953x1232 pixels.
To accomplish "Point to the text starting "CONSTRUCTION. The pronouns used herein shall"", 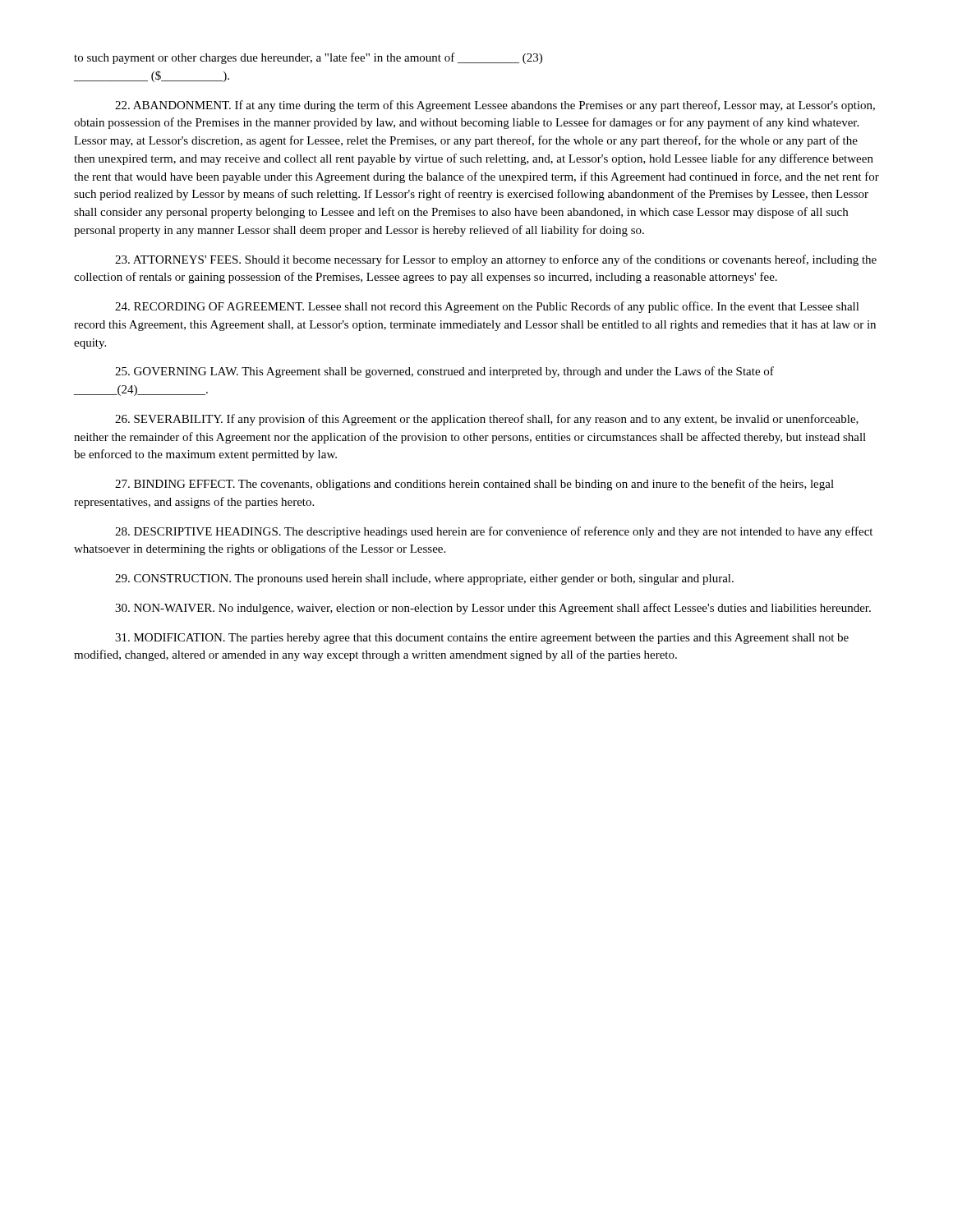I will [x=425, y=578].
